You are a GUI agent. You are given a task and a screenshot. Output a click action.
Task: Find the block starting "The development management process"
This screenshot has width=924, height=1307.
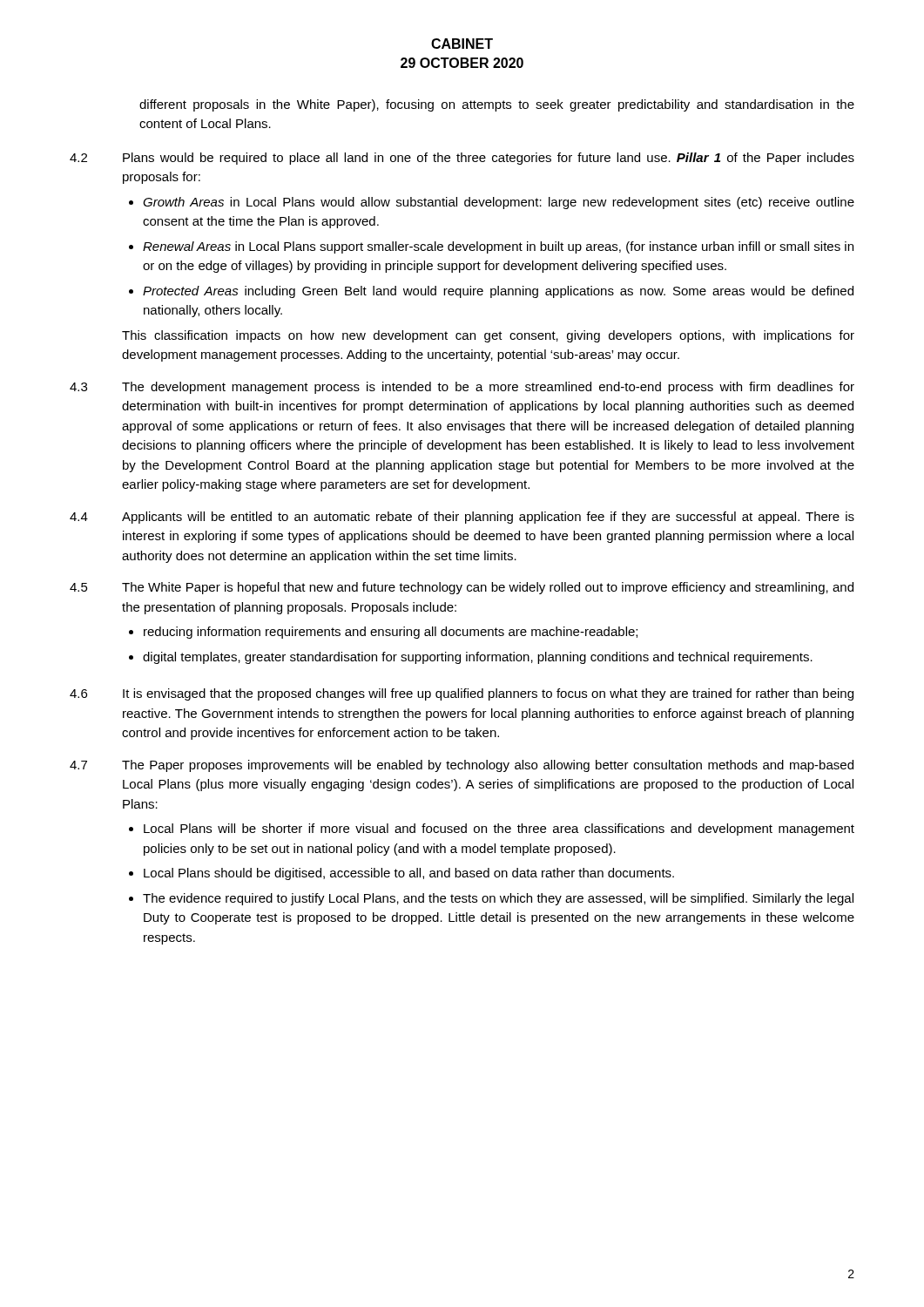(488, 435)
